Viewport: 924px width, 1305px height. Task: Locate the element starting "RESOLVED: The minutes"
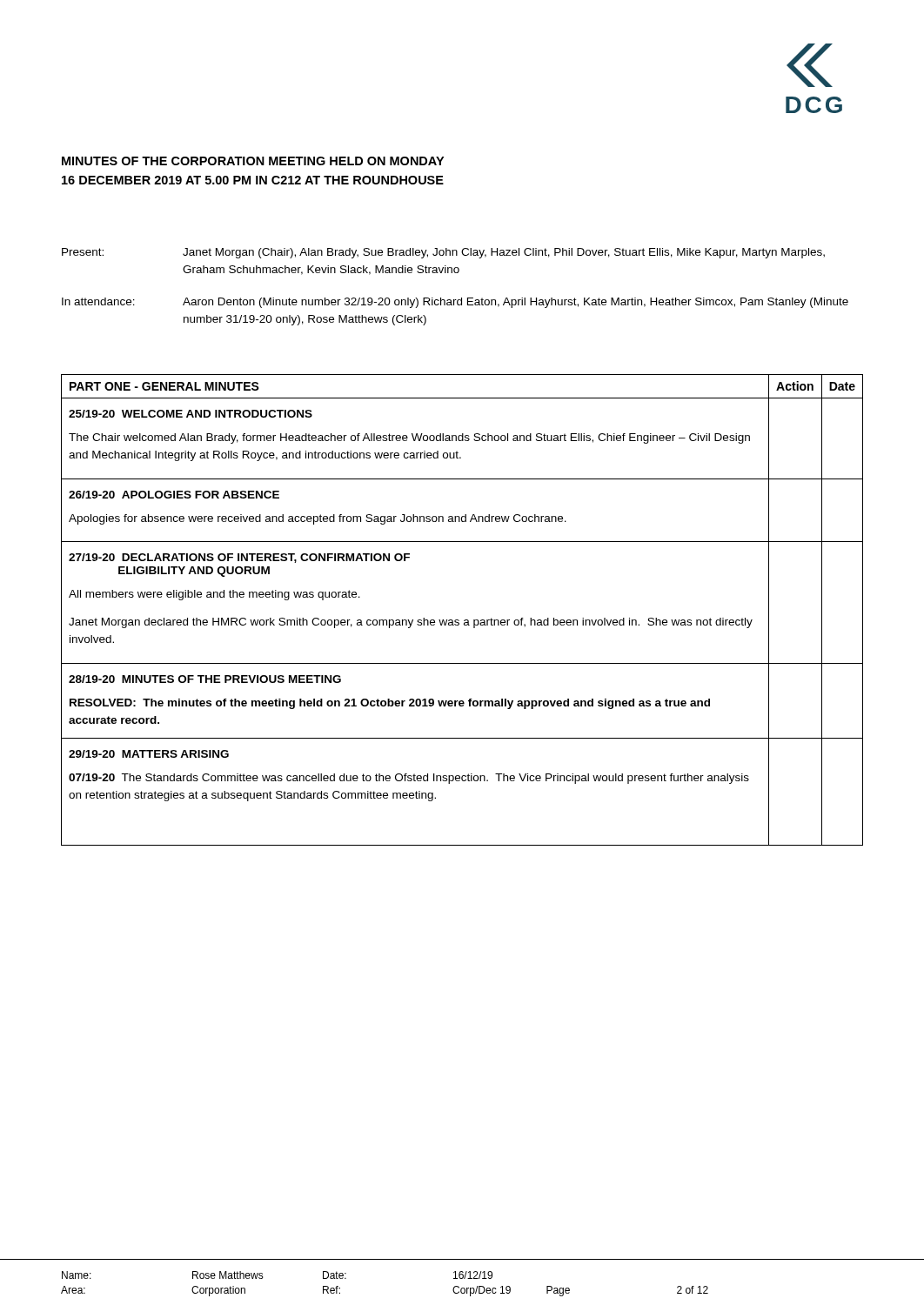point(390,711)
